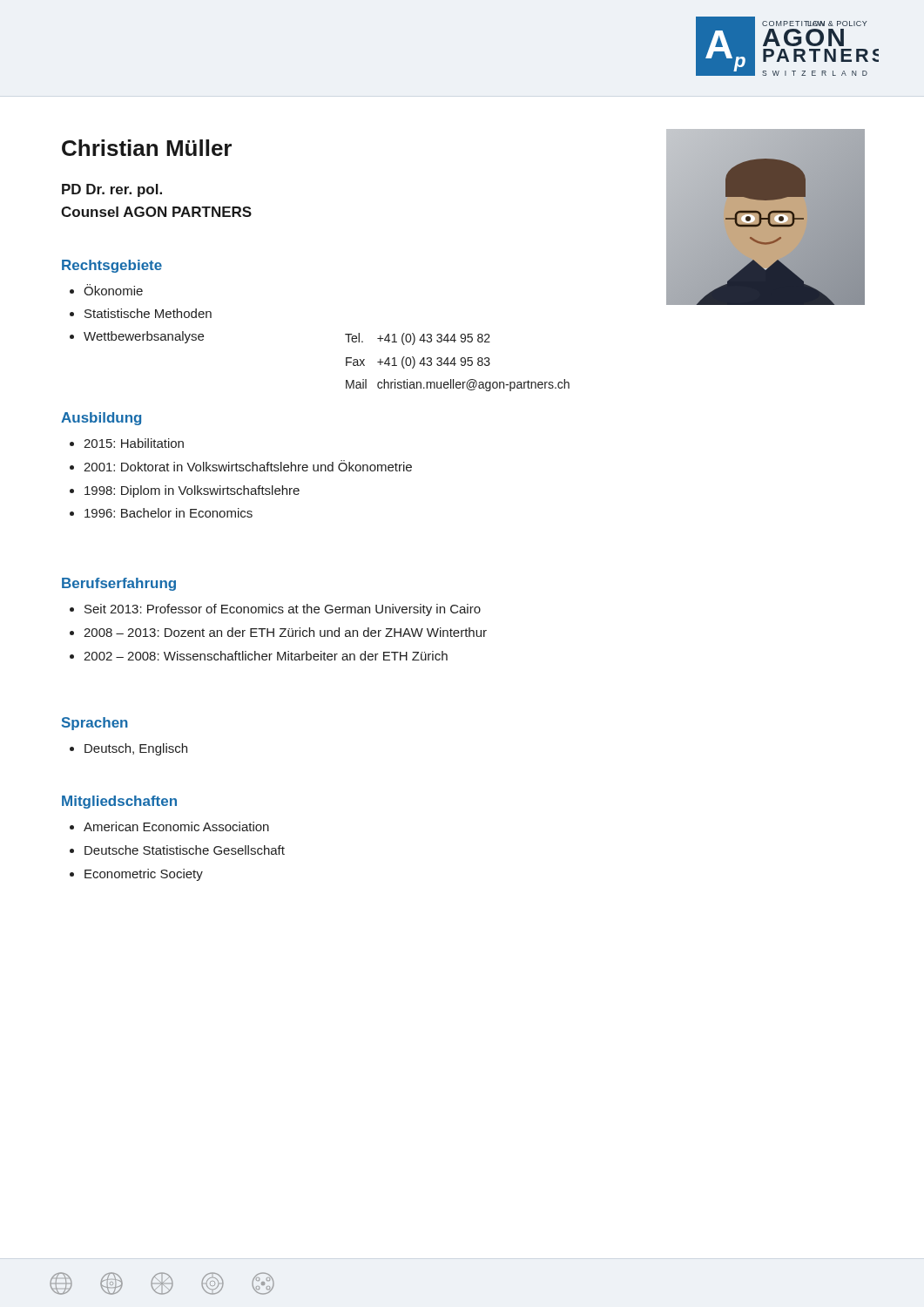Image resolution: width=924 pixels, height=1307 pixels.
Task: Find the list item containing "1998: Diplom in"
Action: (x=192, y=490)
